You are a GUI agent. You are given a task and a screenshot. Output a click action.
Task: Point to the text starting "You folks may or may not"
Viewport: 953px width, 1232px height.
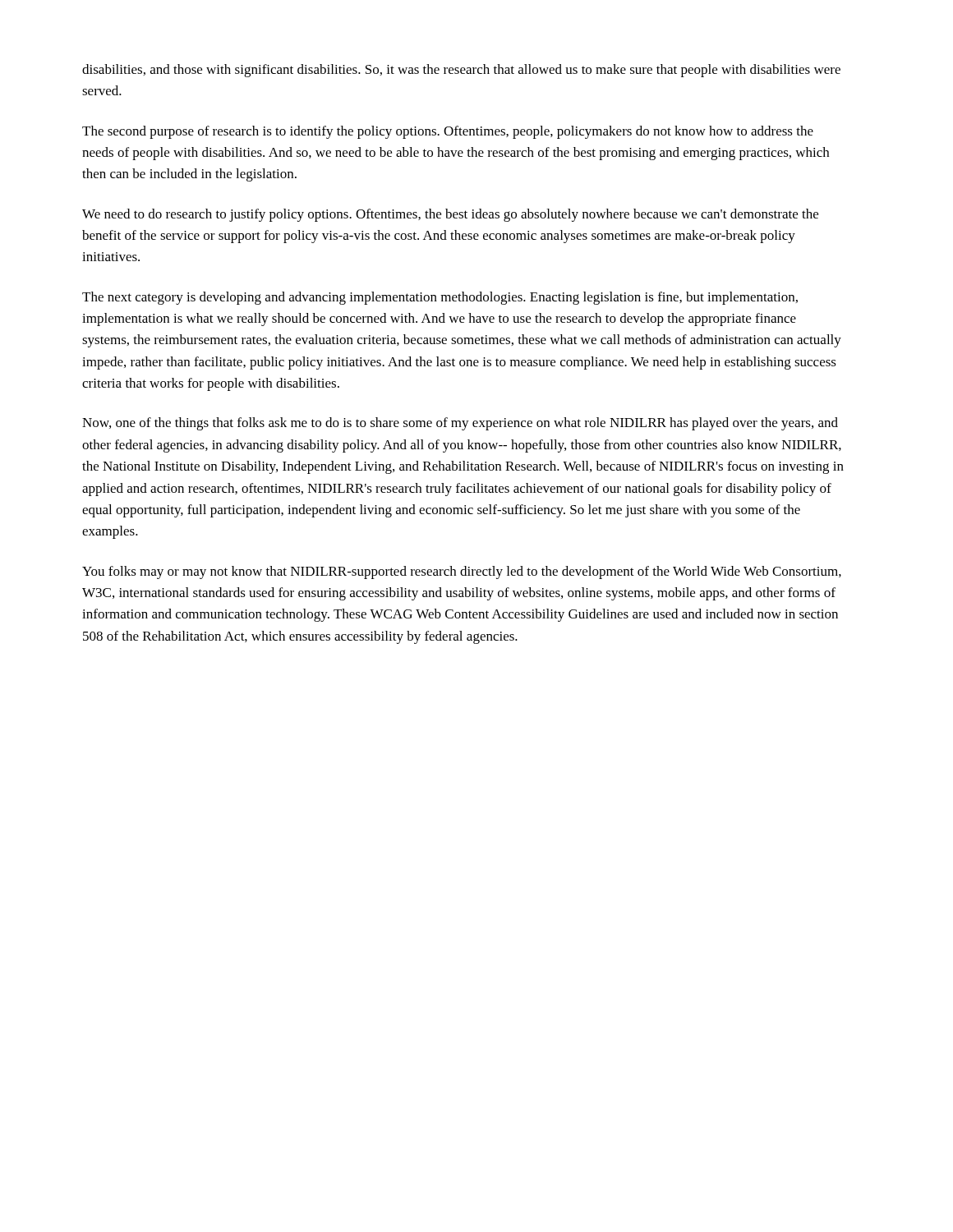462,603
